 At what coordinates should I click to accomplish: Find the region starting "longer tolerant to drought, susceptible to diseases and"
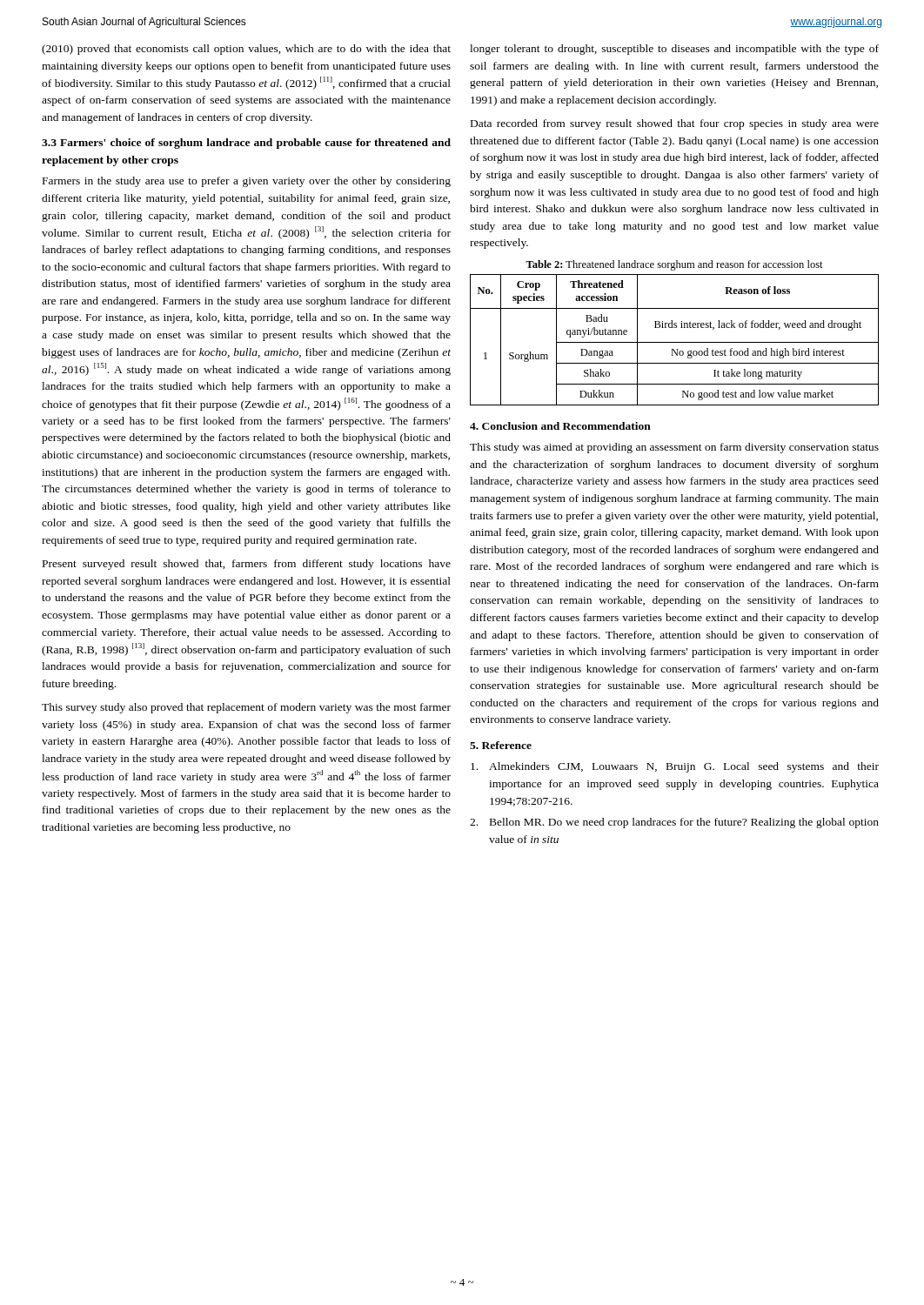674,146
